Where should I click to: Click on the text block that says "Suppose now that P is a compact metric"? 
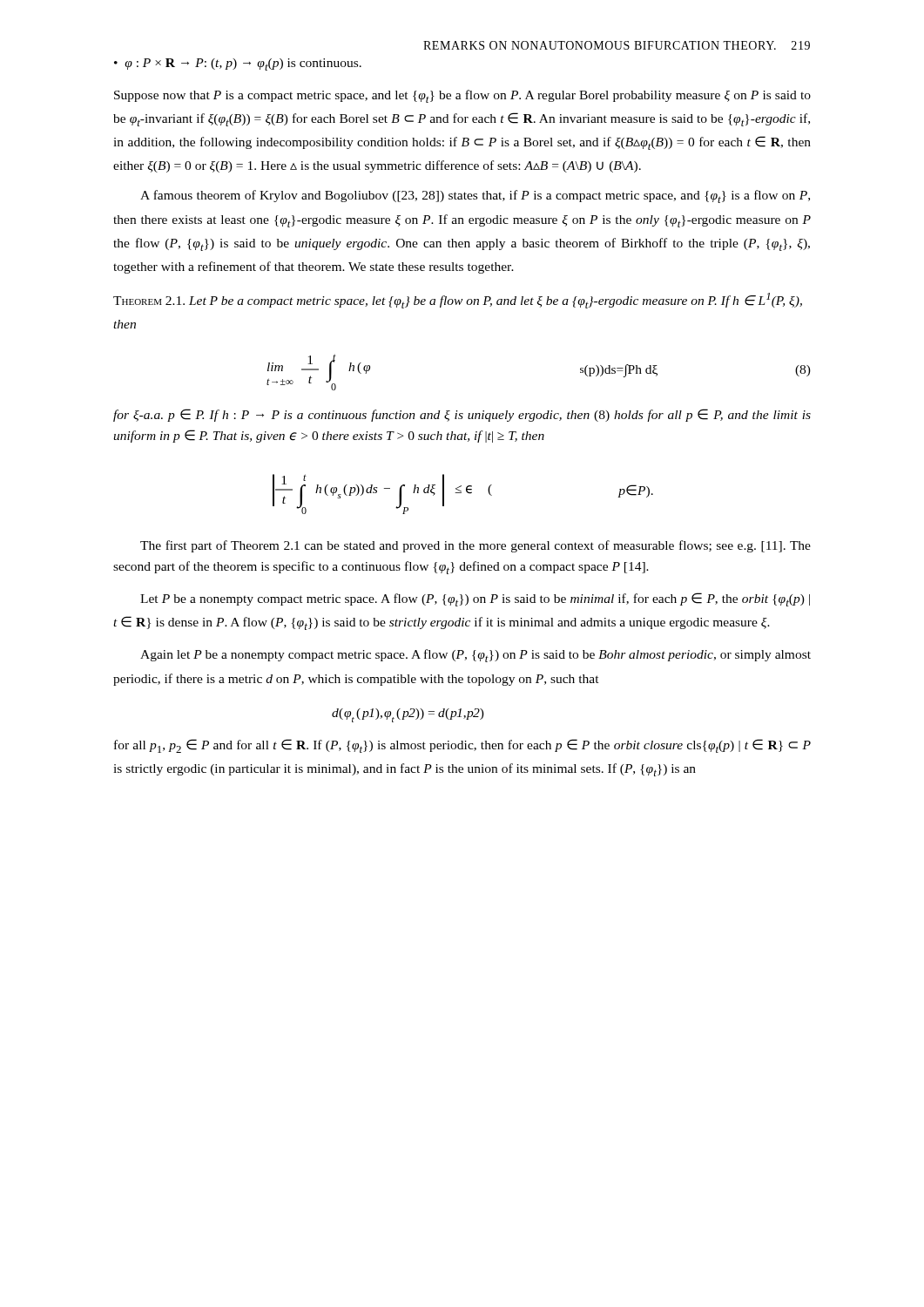tap(462, 131)
